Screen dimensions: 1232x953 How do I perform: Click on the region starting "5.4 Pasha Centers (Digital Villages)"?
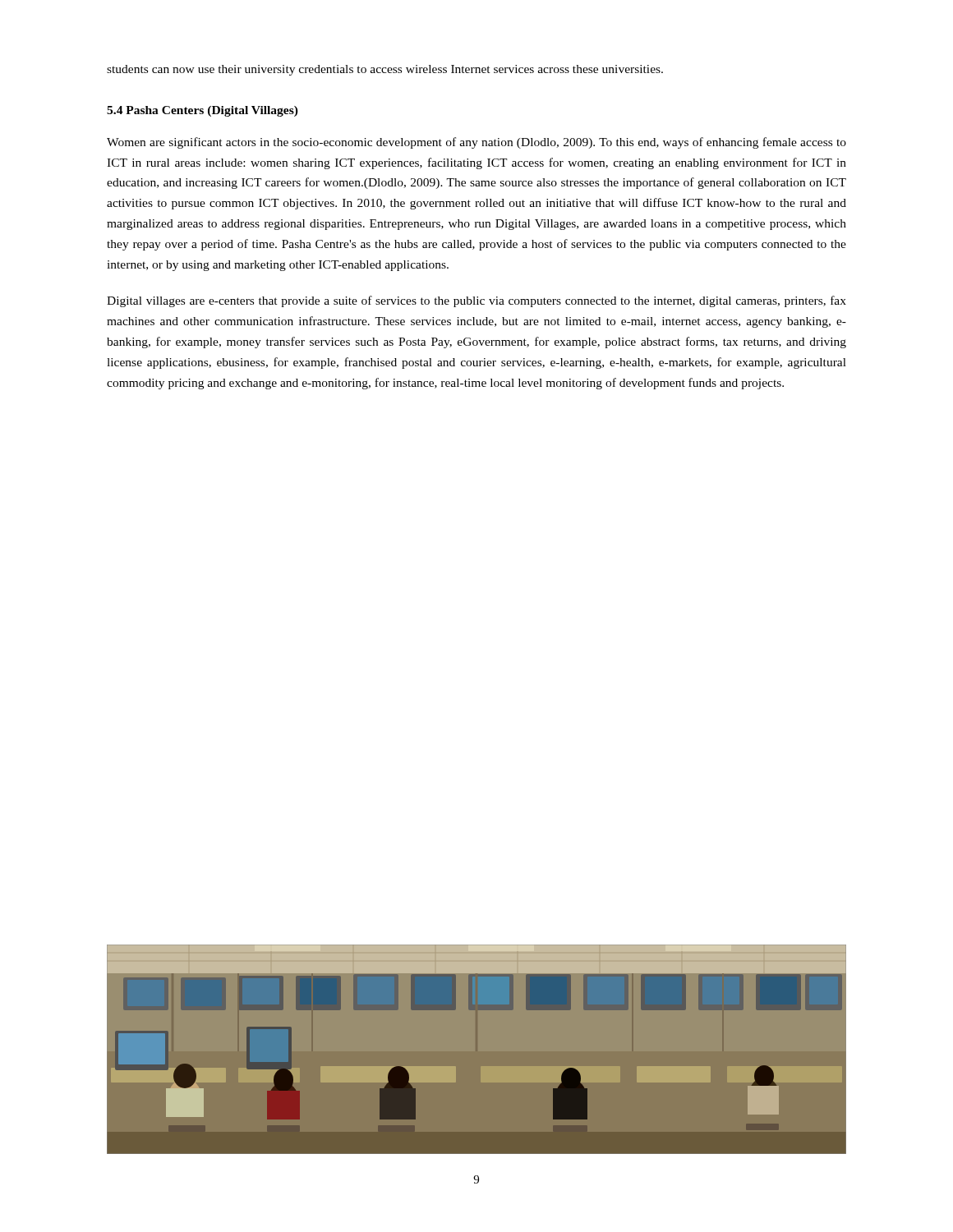click(203, 109)
